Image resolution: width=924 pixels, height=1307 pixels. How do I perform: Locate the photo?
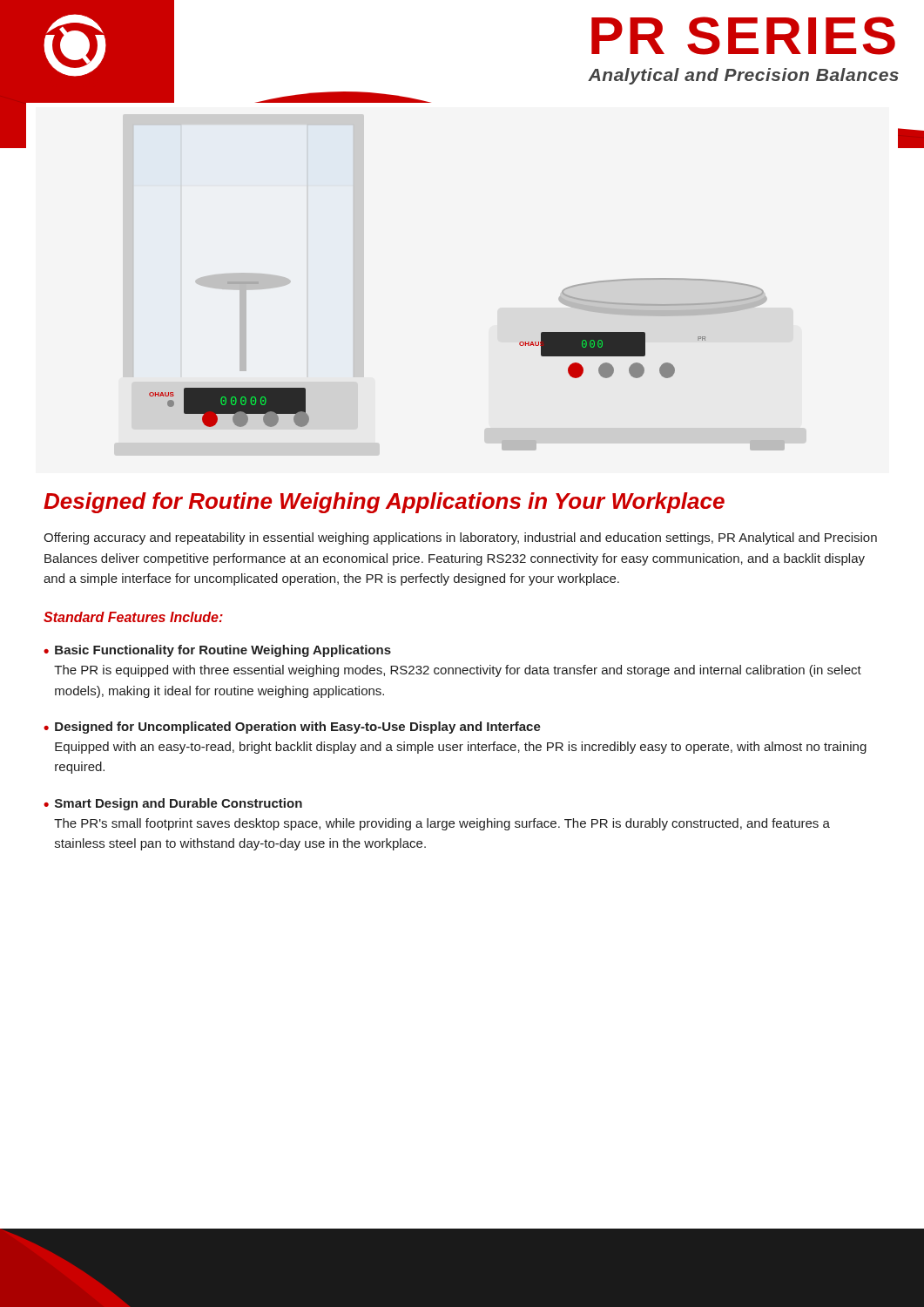[x=462, y=290]
